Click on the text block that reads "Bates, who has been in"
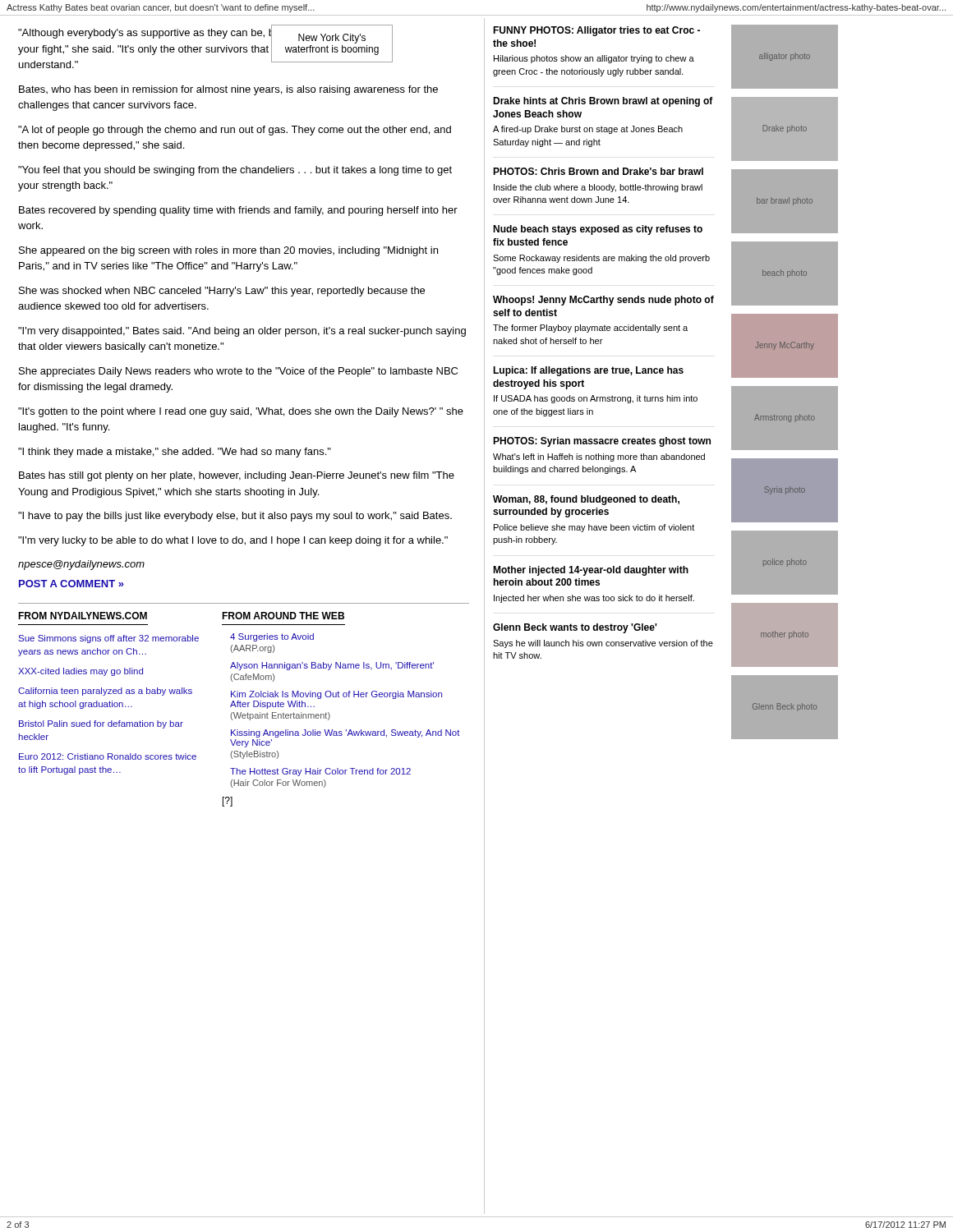 click(x=228, y=97)
